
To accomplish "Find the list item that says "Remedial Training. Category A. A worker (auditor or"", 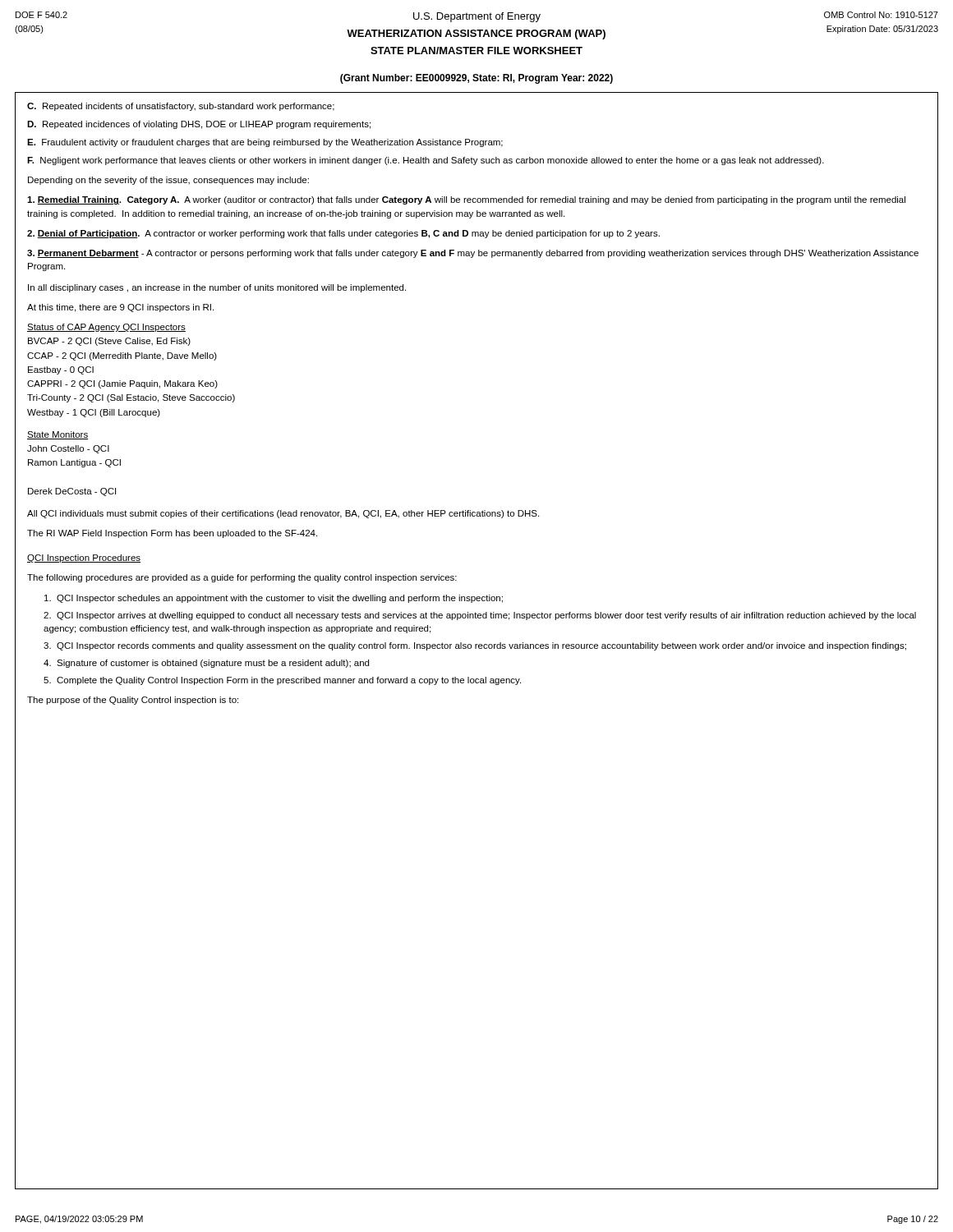I will [x=467, y=207].
